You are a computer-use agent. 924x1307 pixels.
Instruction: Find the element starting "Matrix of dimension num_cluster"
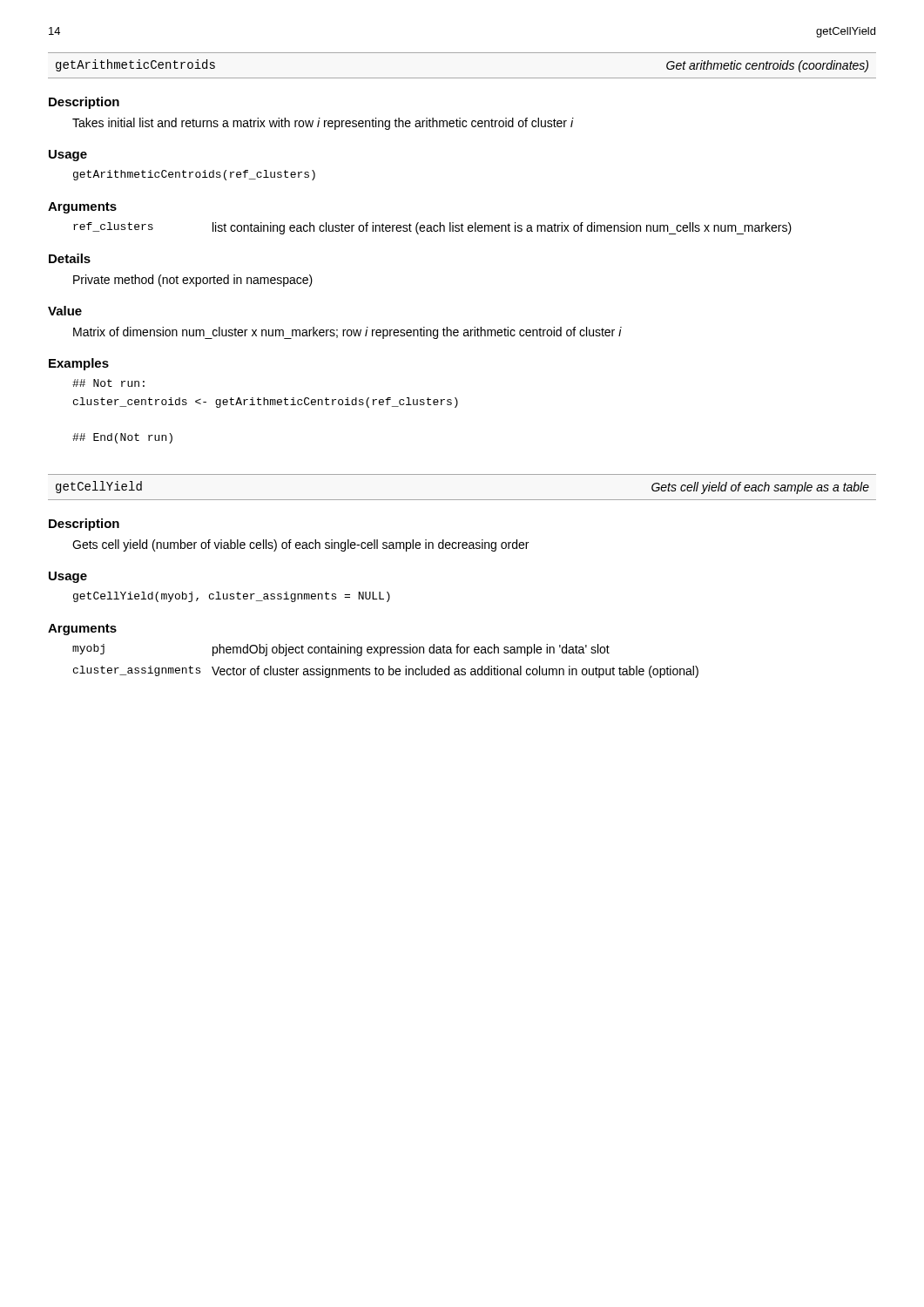pyautogui.click(x=347, y=332)
